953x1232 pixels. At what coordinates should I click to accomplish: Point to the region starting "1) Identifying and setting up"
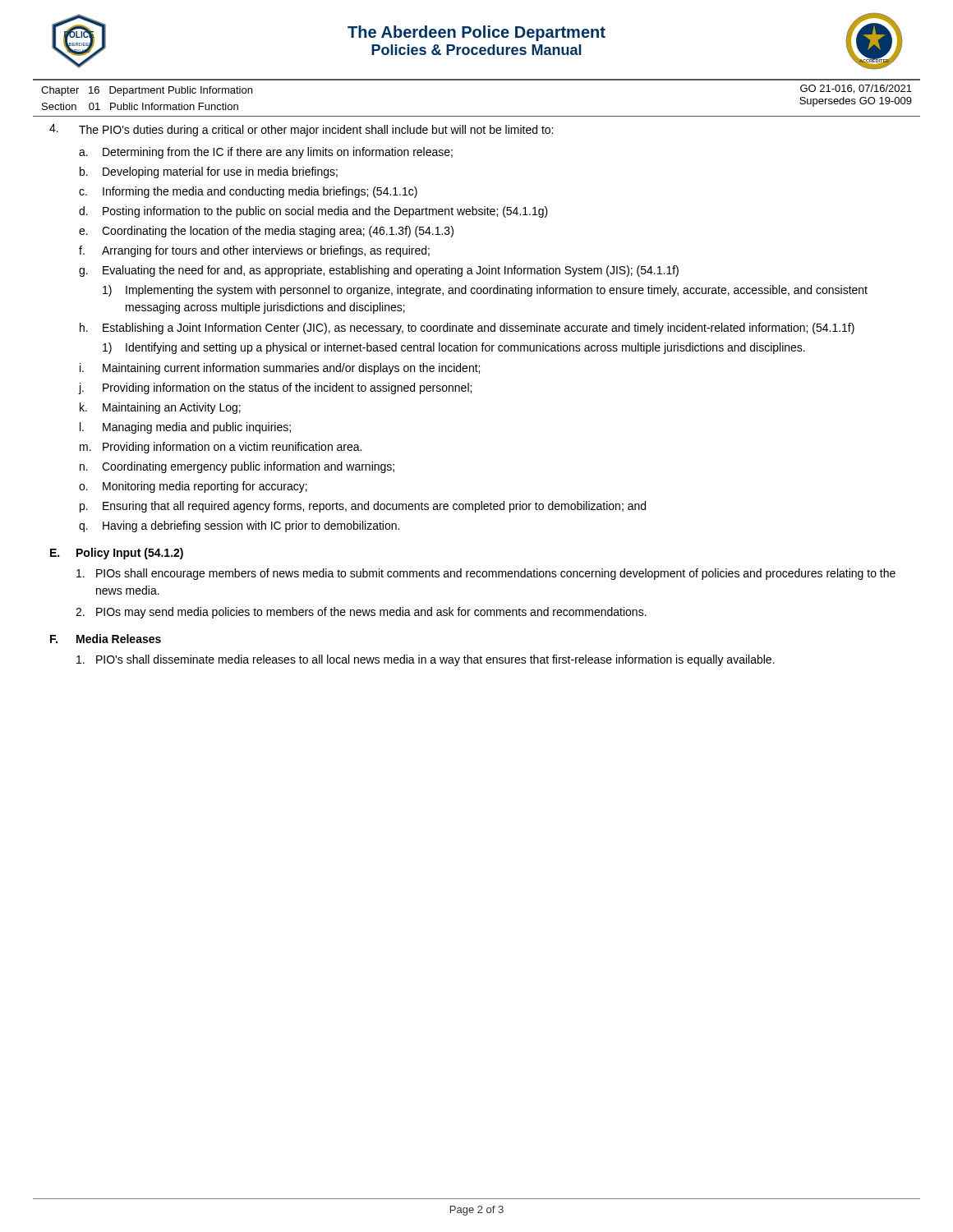(503, 348)
